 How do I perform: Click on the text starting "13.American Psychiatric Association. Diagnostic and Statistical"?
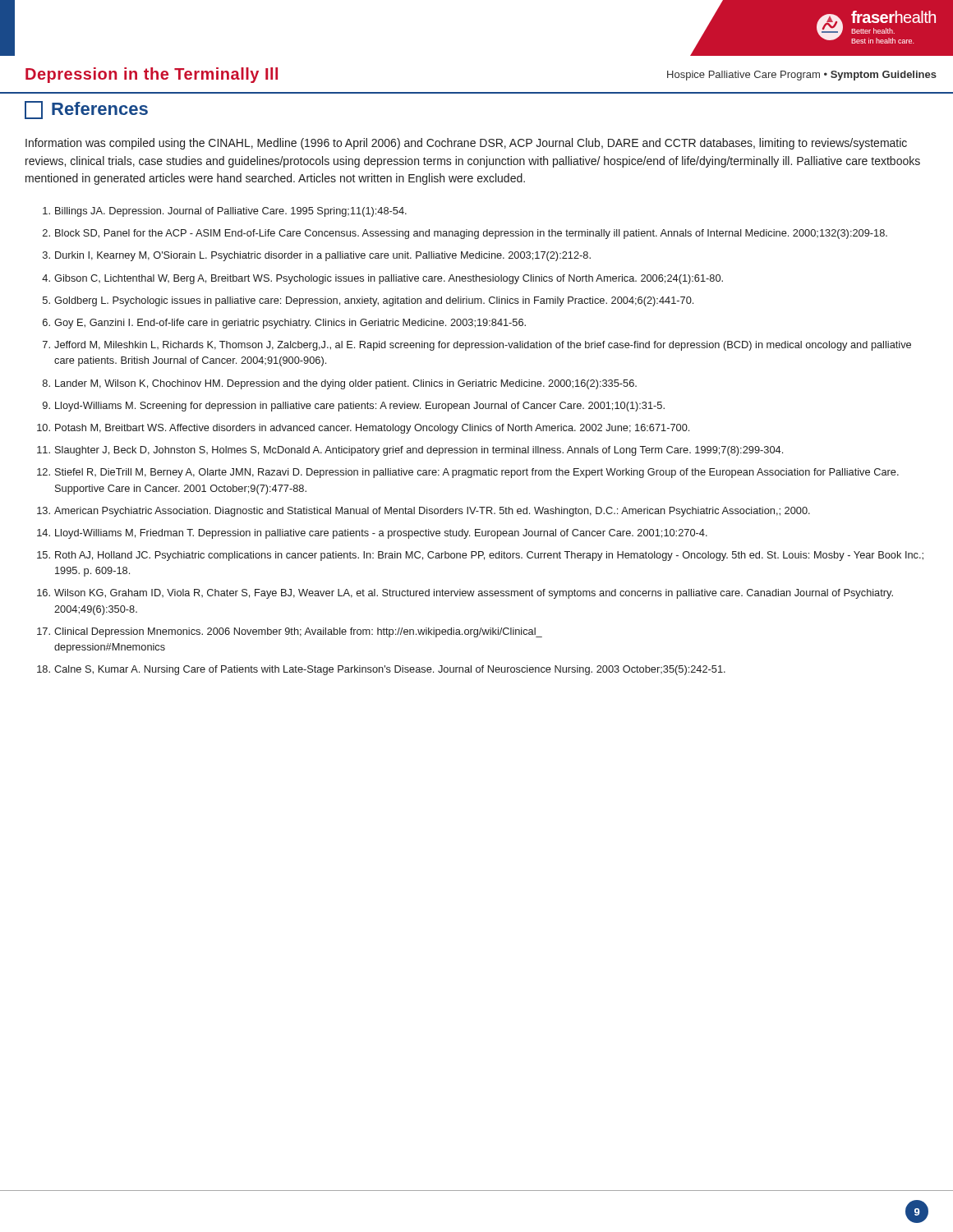click(x=476, y=510)
